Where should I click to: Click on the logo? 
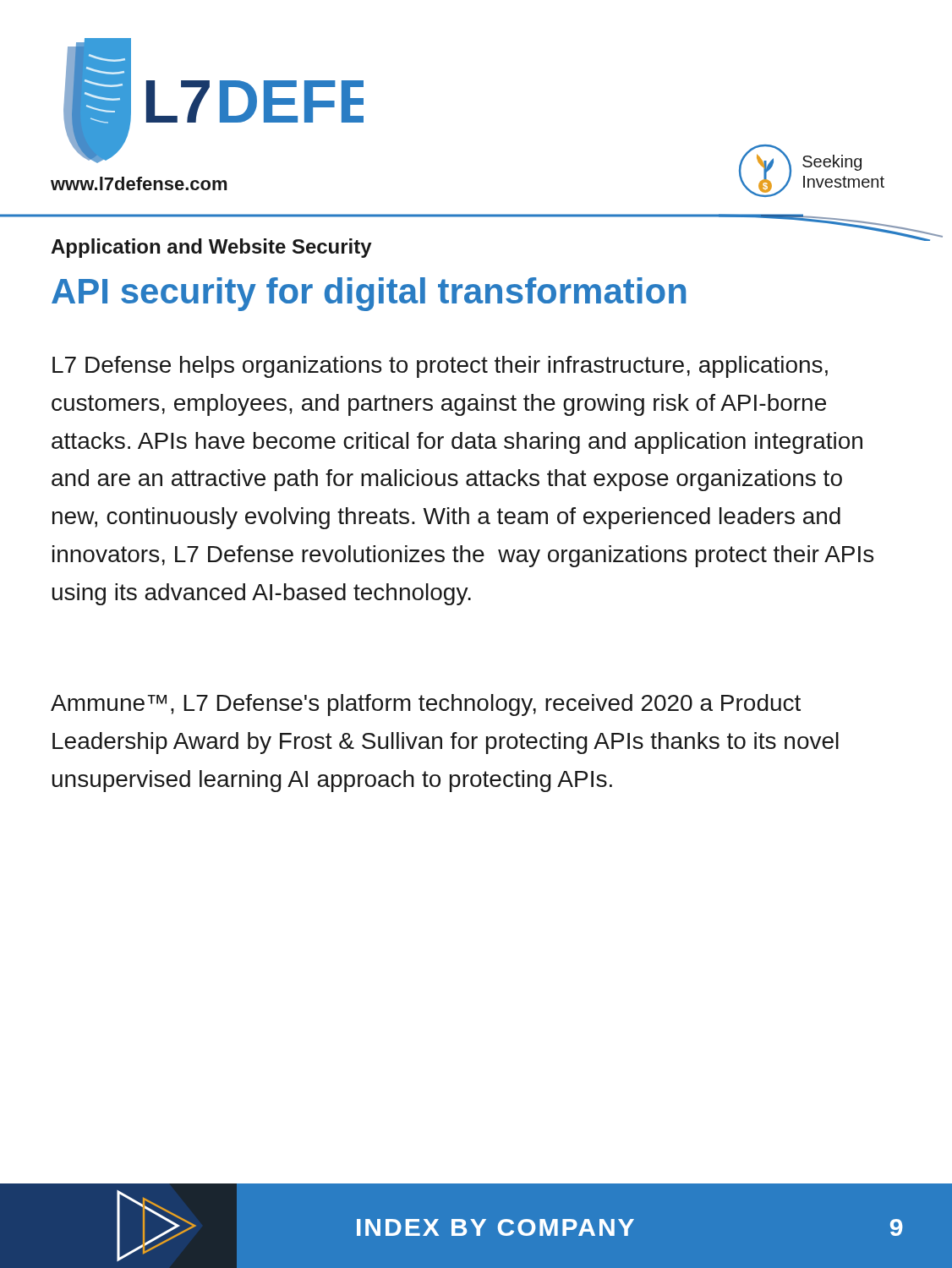[x=211, y=99]
